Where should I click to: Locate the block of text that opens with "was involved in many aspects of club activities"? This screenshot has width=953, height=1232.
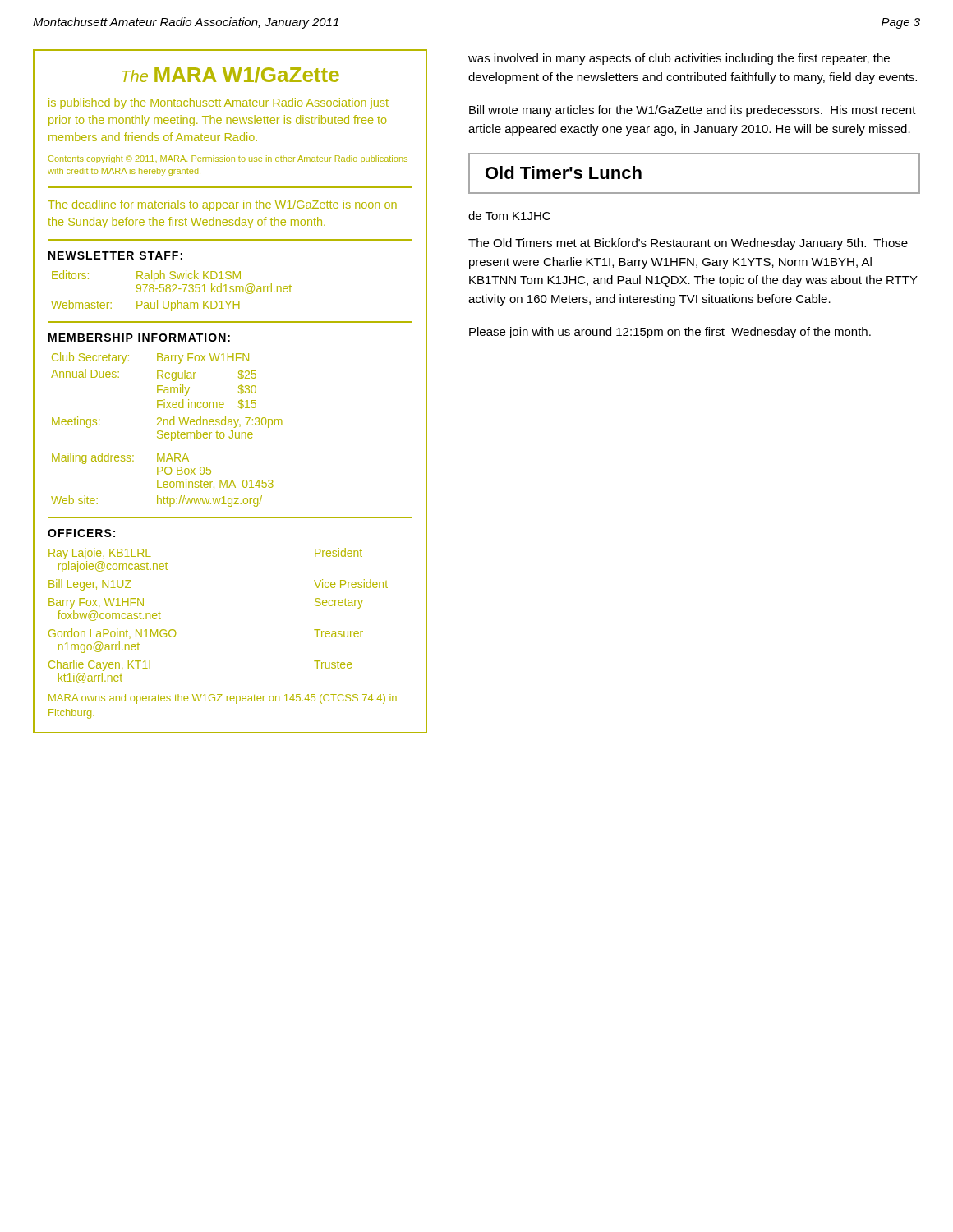(x=693, y=67)
